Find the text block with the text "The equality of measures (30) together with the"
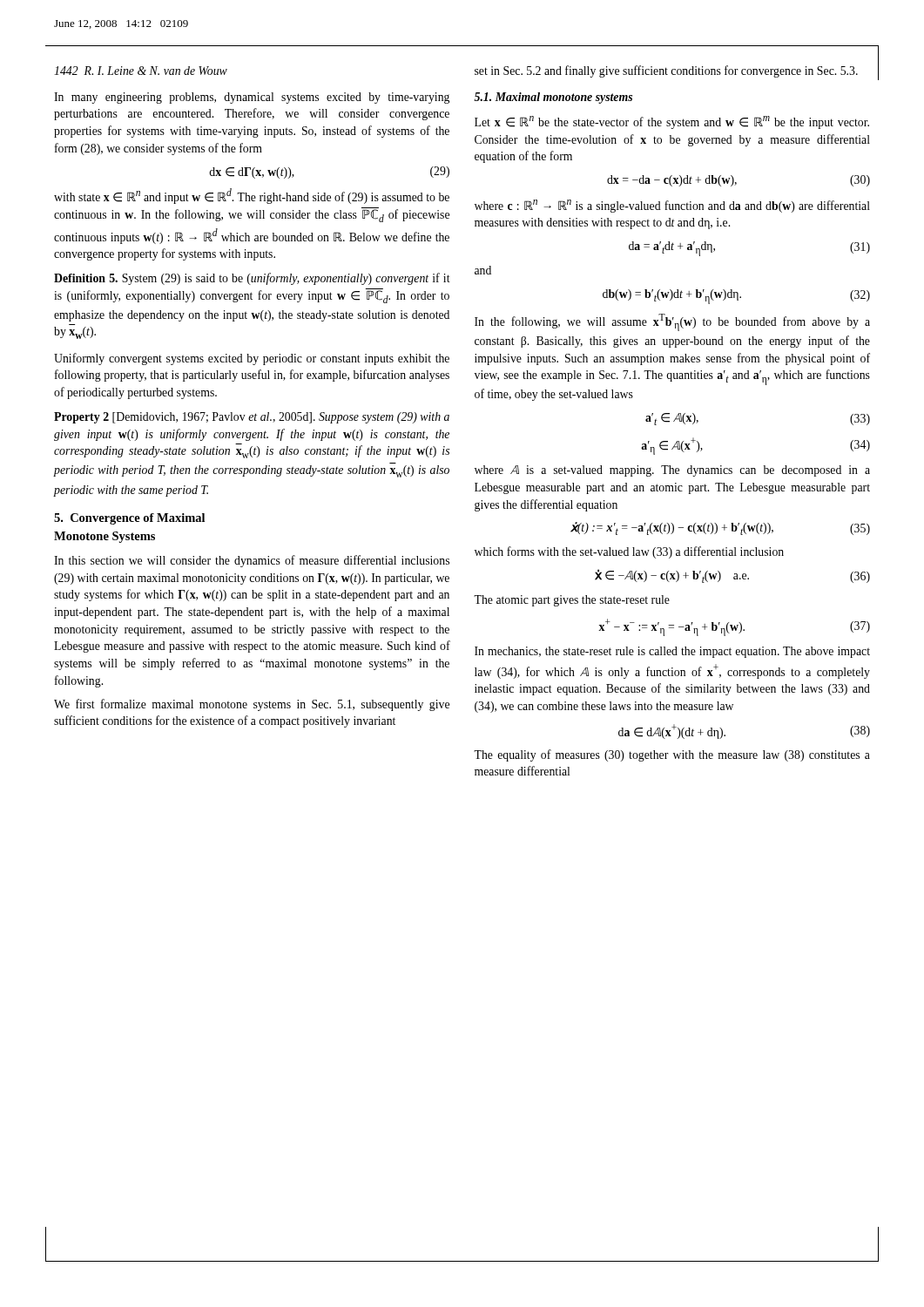The height and width of the screenshot is (1307, 924). coord(672,764)
